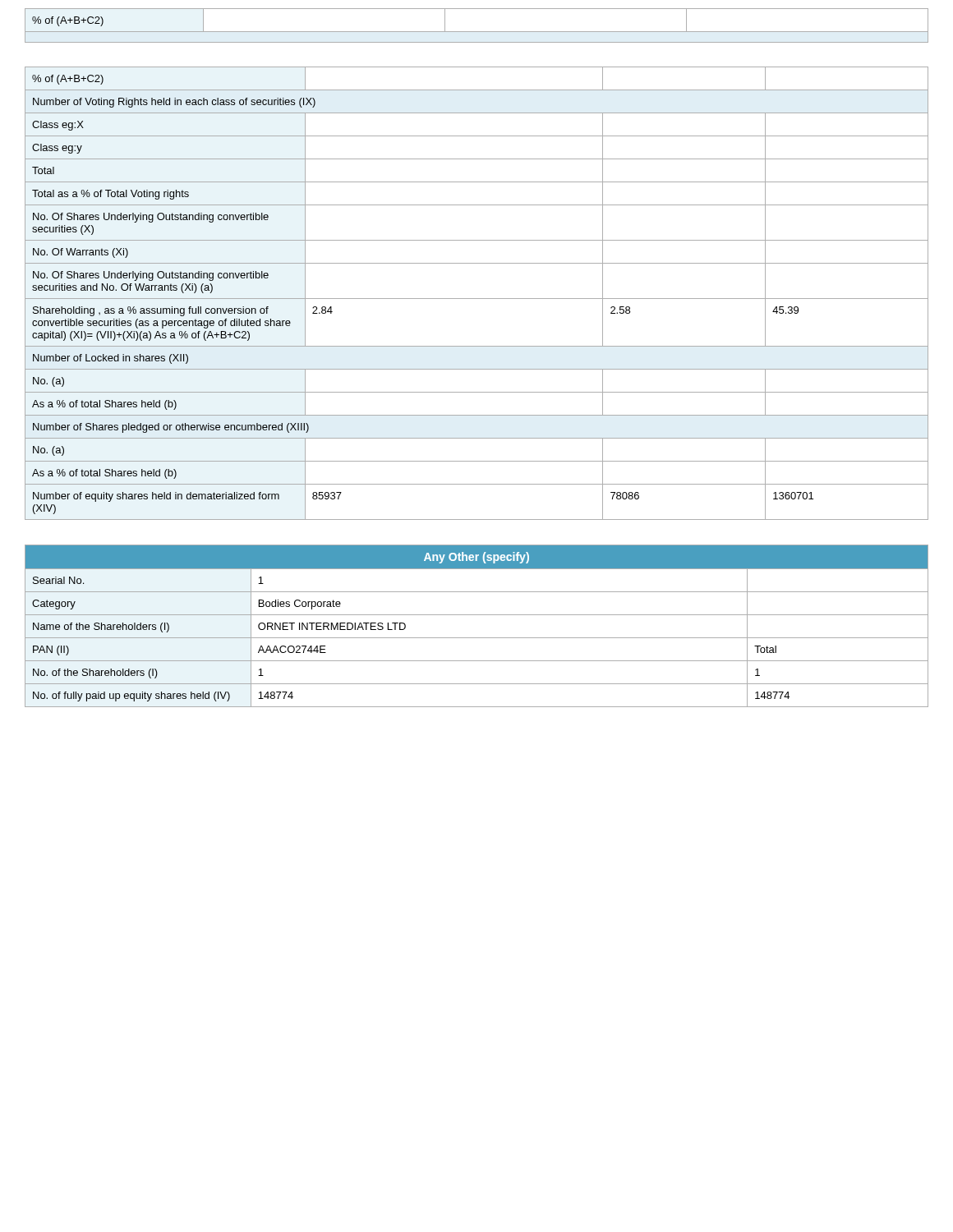Find the table that mentions "No. of the Shareholders"

click(x=476, y=626)
